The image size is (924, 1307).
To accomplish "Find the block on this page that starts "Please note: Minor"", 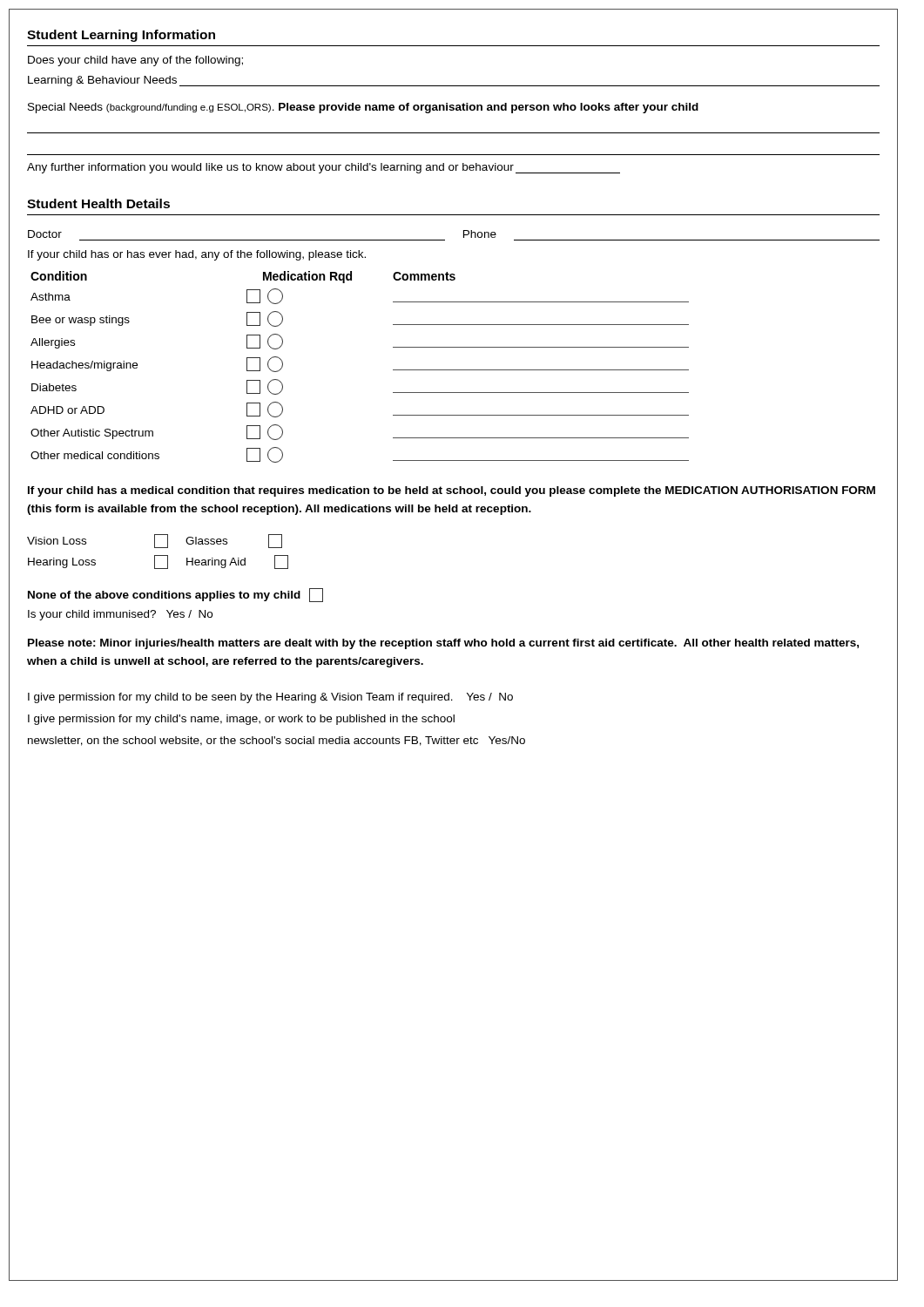I will (443, 652).
